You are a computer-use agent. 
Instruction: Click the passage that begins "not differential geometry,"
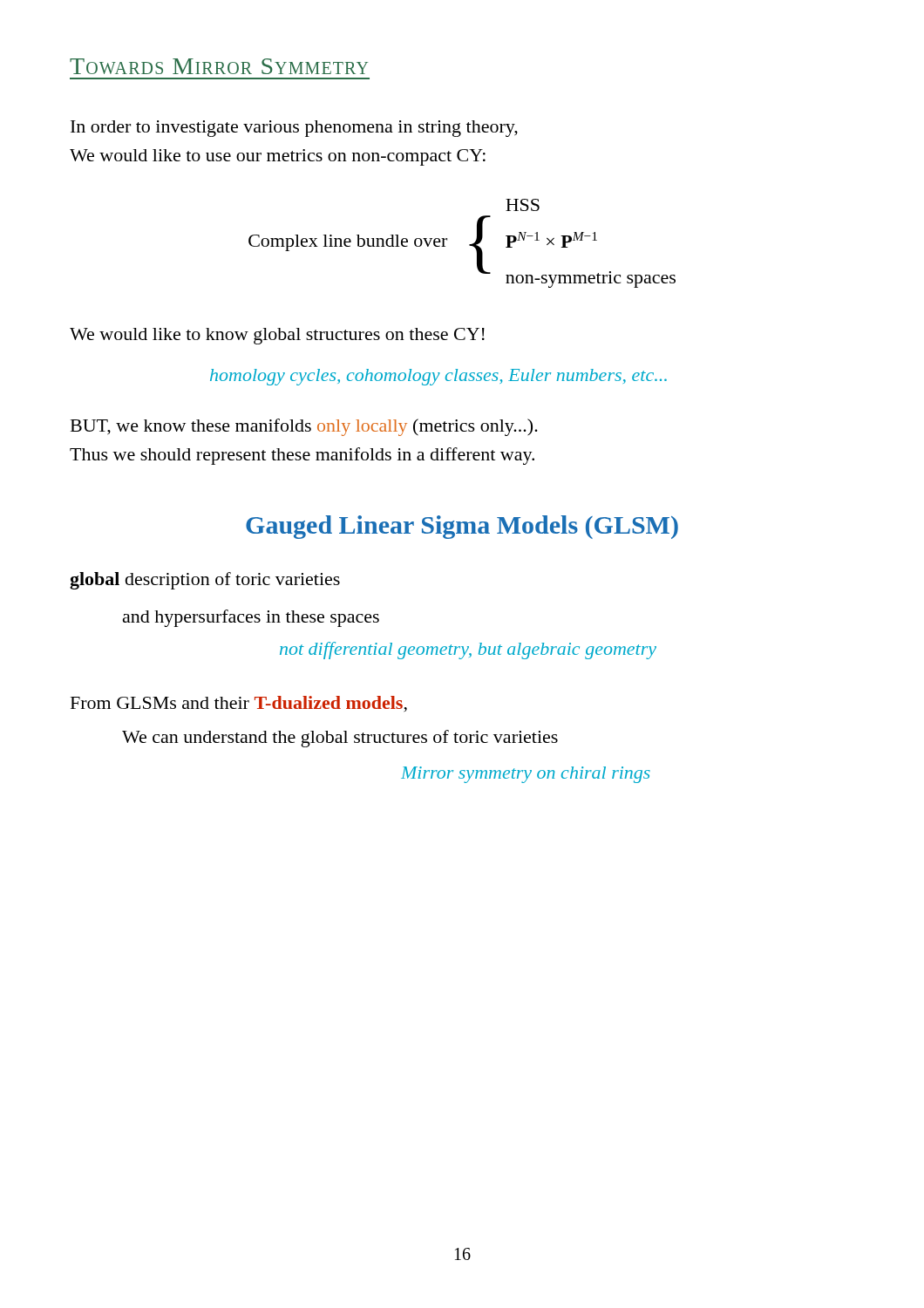tap(468, 649)
